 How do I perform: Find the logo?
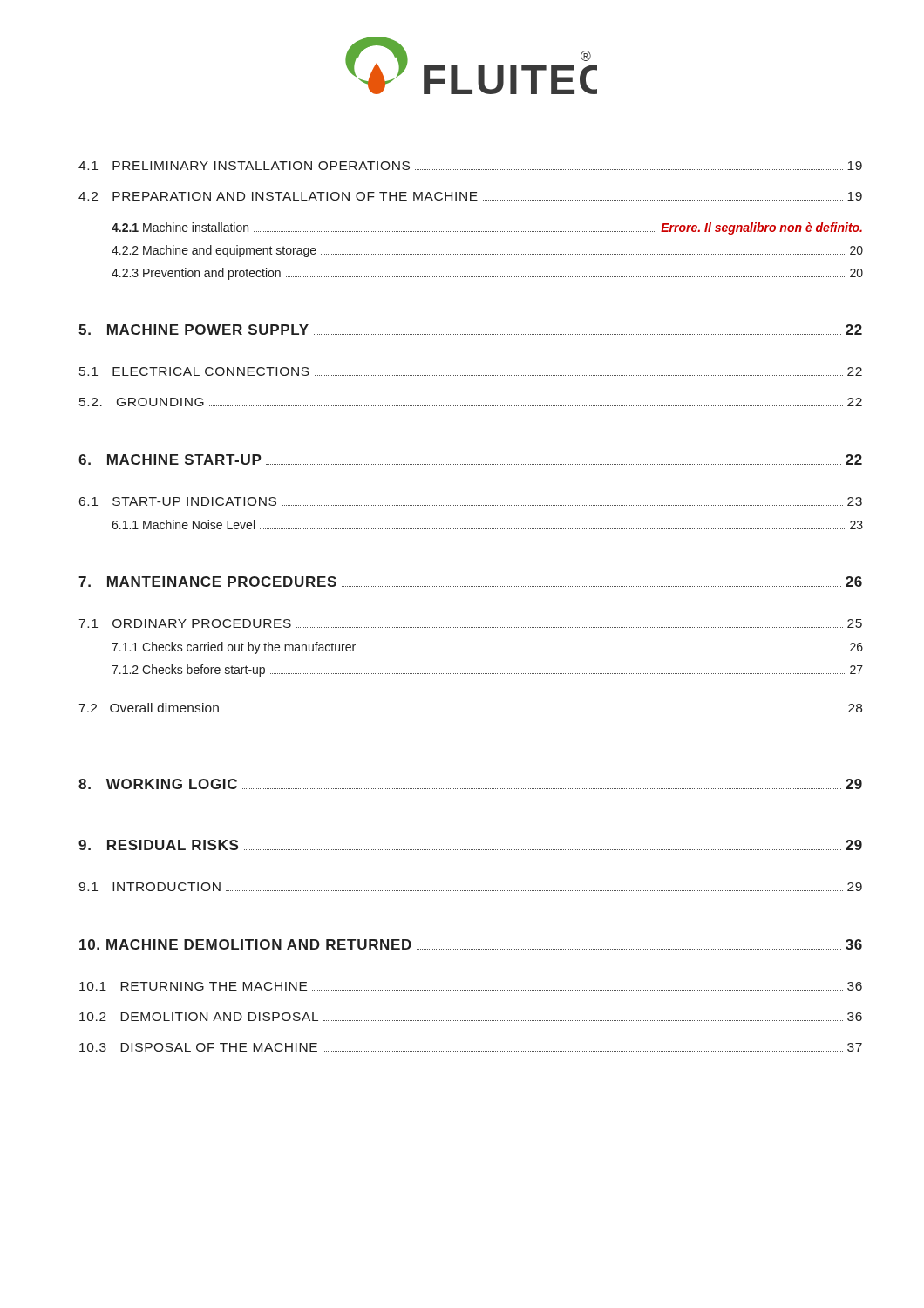click(x=462, y=82)
